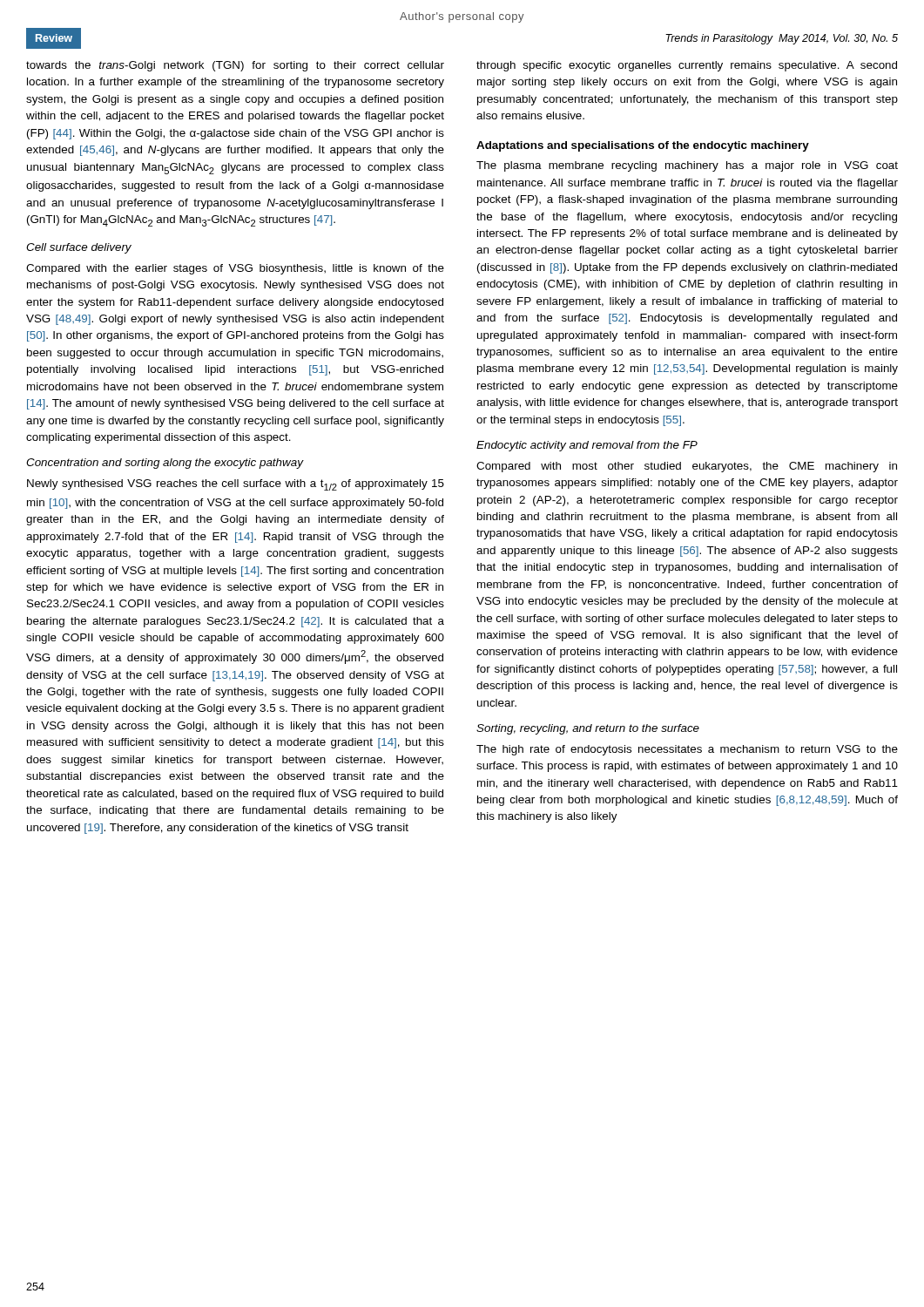
Task: Find the section header that reads "Adaptations and specialisations of the endocytic"
Action: (x=643, y=145)
